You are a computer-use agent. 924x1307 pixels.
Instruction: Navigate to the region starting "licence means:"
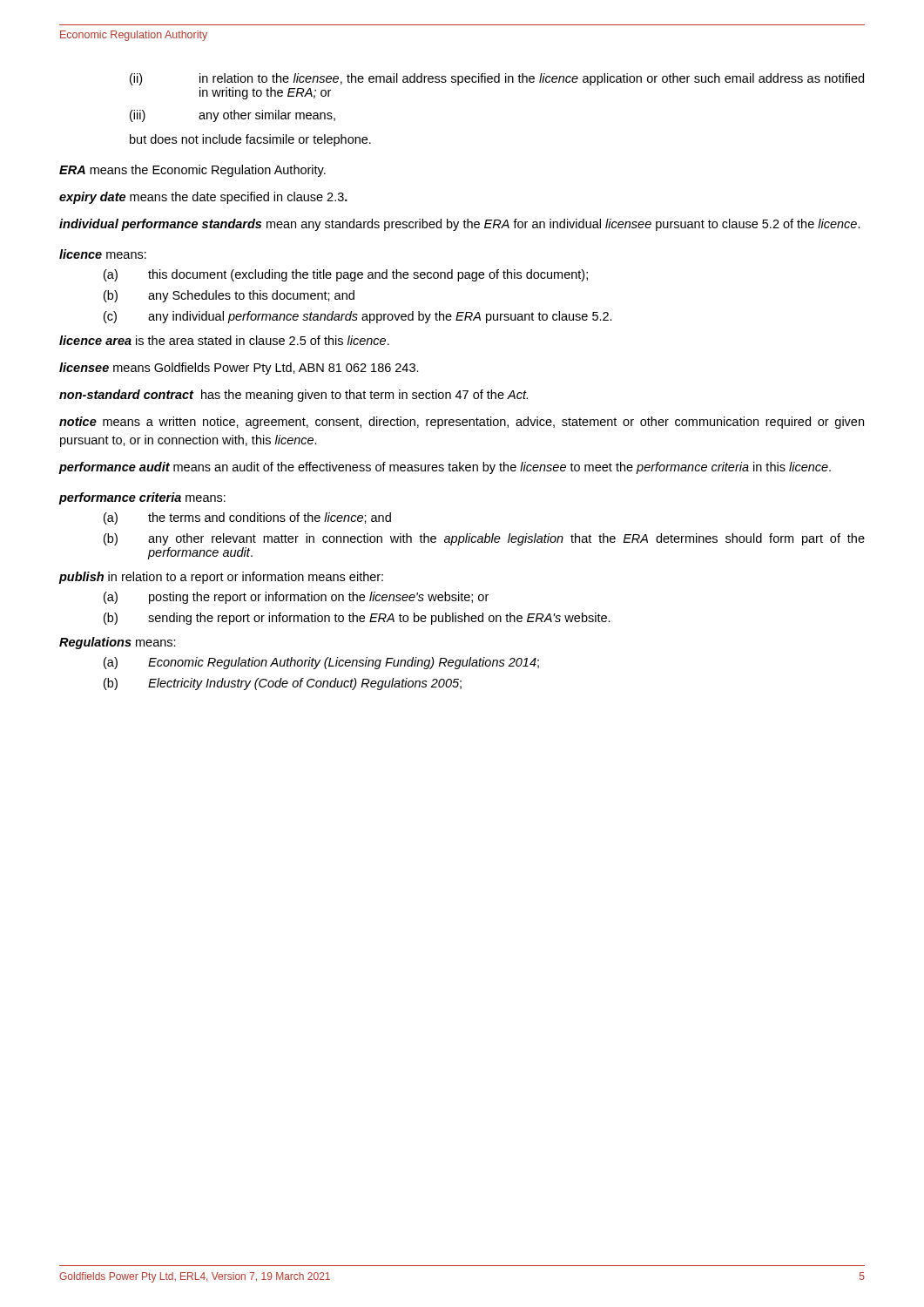(x=103, y=254)
